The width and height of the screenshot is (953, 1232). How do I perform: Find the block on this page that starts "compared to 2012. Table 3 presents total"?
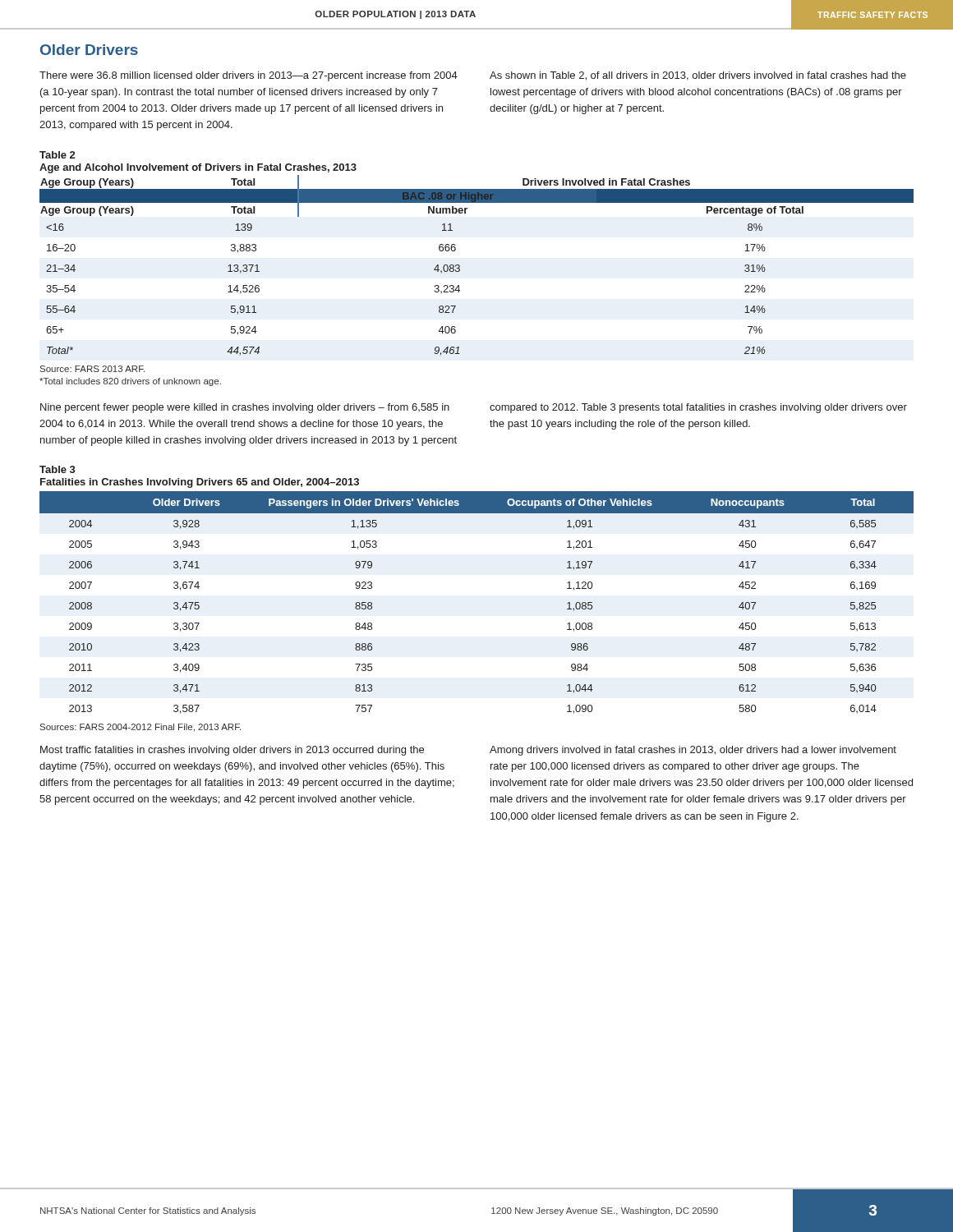[x=698, y=415]
